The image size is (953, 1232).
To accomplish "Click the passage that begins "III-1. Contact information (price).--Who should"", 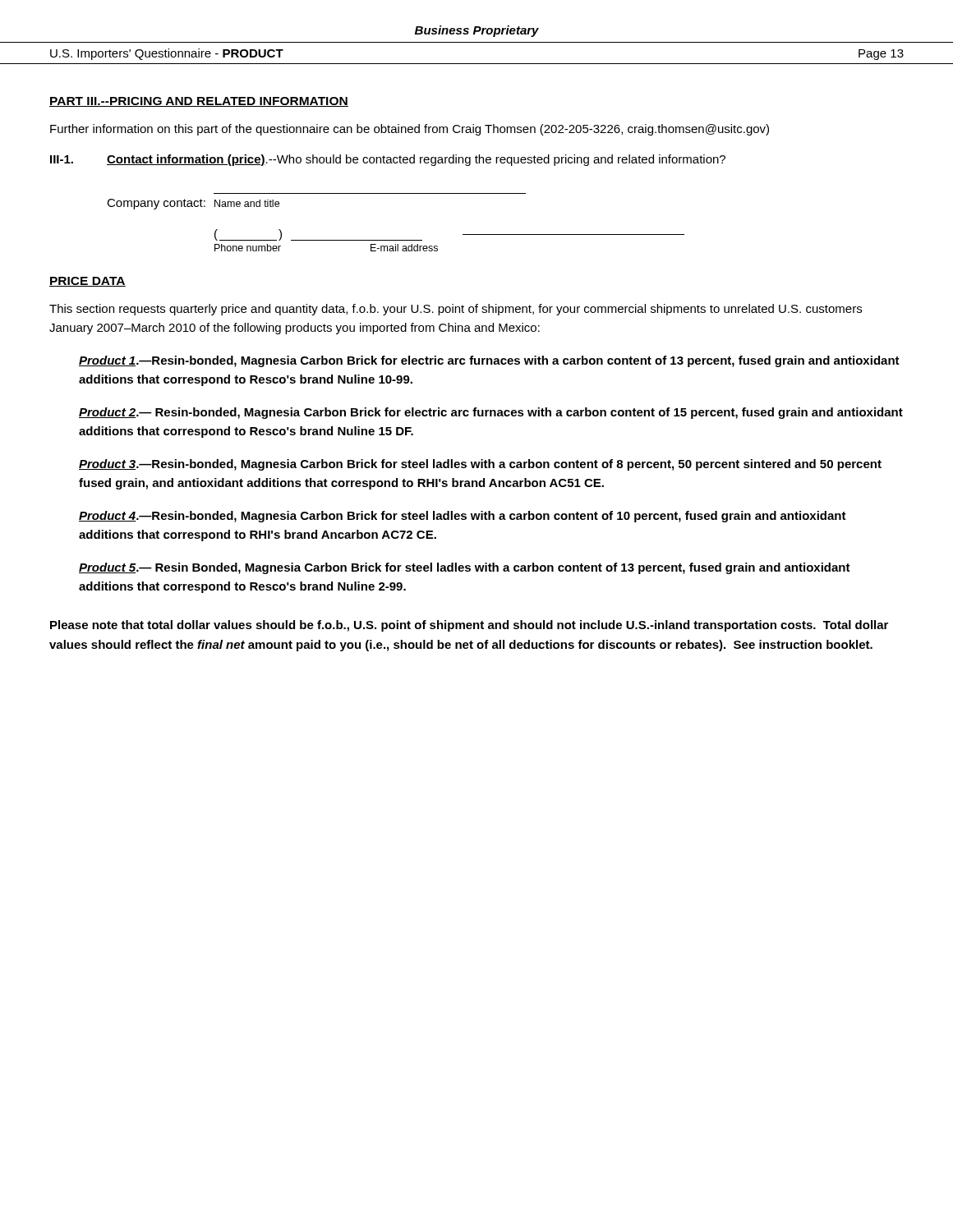I will (x=476, y=159).
